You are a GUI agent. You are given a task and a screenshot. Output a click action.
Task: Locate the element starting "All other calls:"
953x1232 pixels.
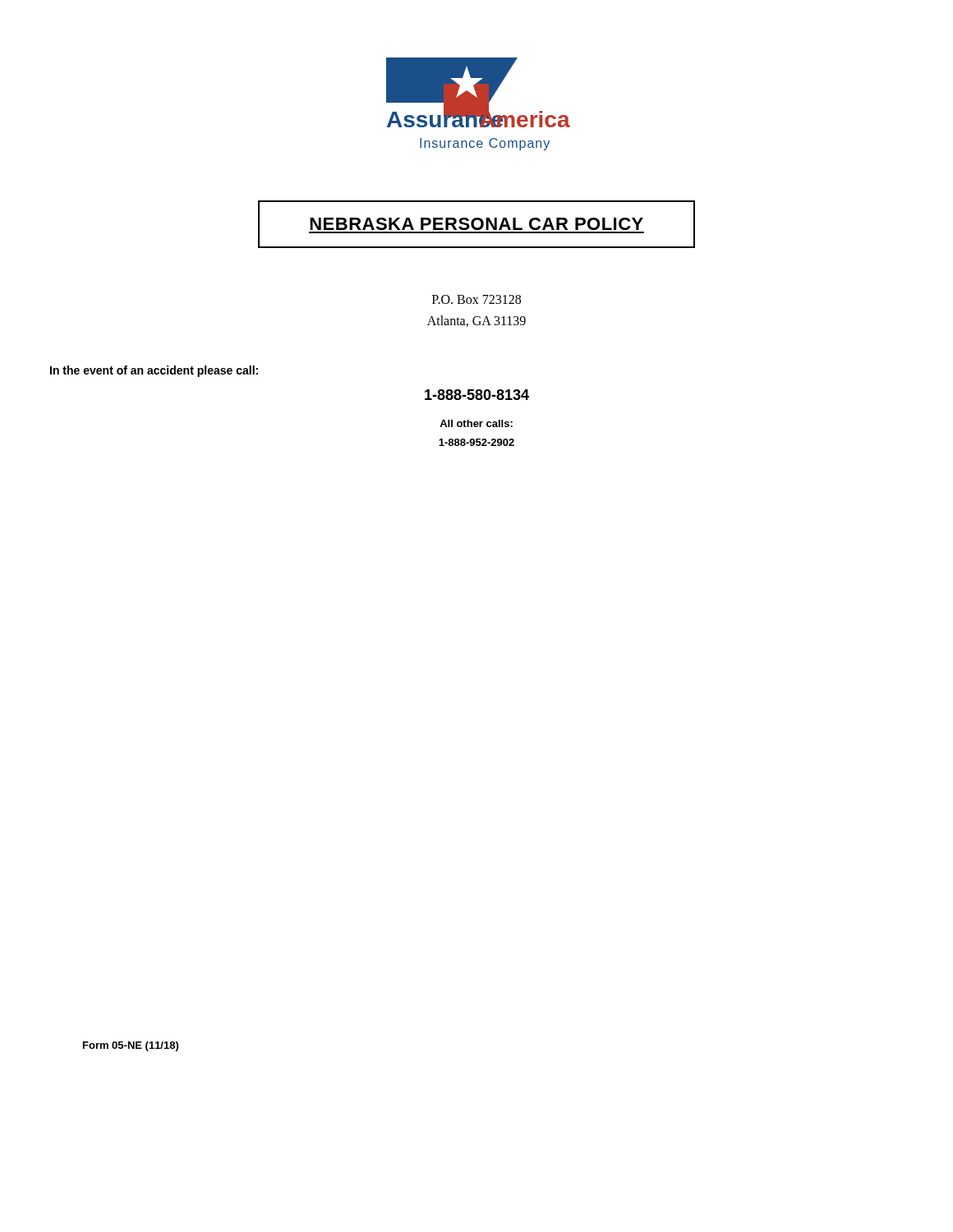(476, 424)
